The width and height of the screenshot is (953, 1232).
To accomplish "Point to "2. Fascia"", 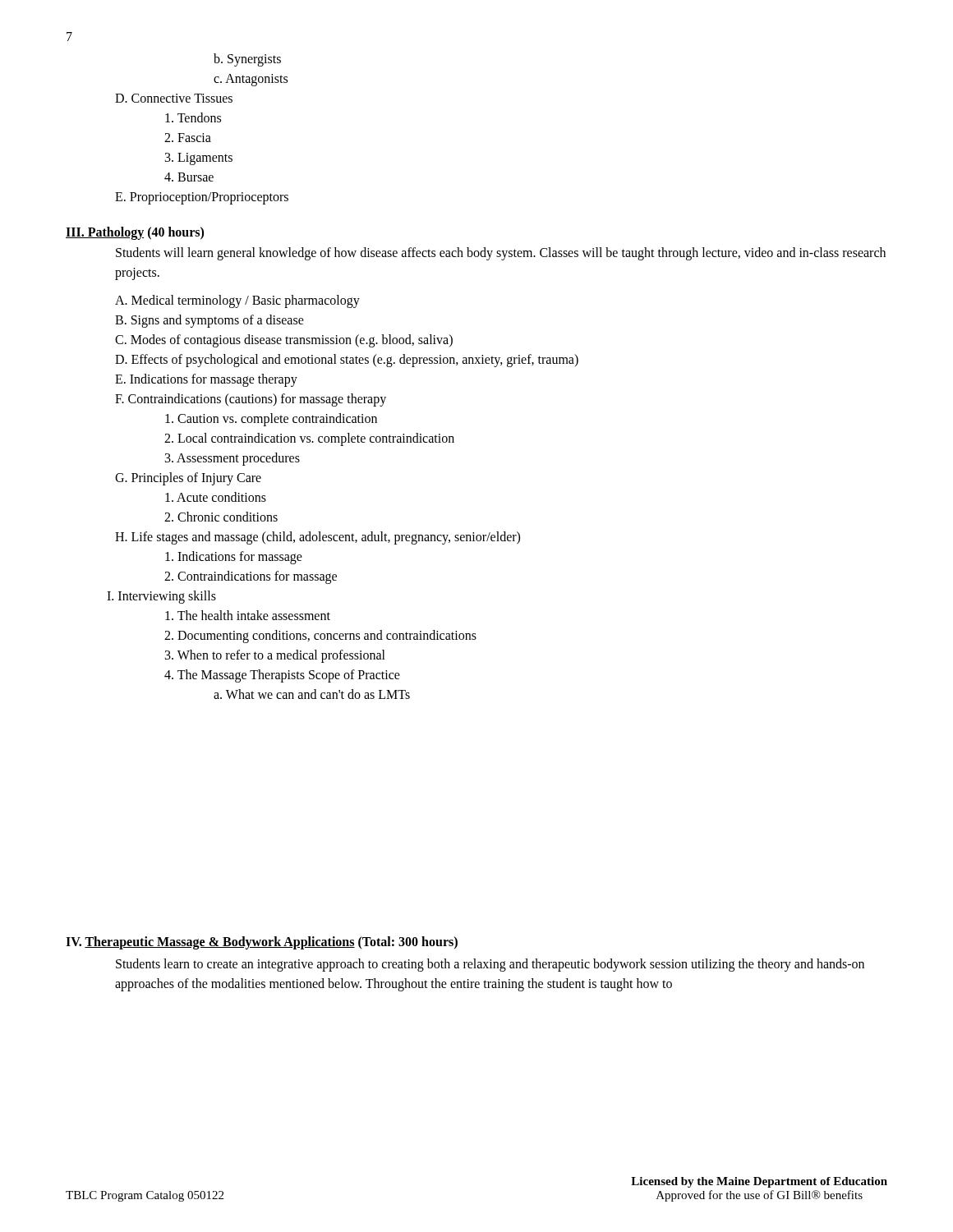I will tap(188, 138).
